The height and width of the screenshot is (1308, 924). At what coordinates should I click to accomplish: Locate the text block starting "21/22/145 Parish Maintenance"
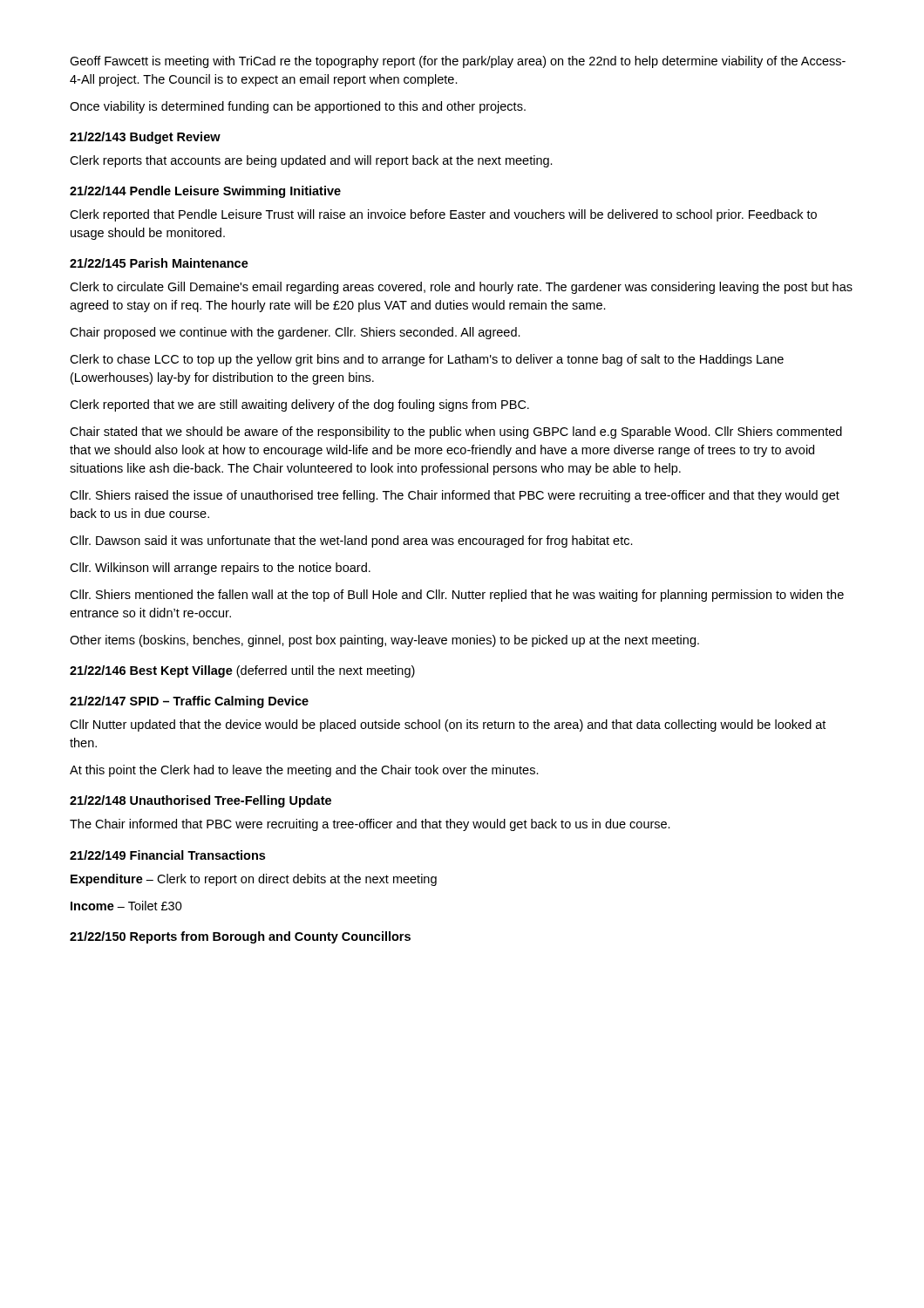(x=159, y=263)
